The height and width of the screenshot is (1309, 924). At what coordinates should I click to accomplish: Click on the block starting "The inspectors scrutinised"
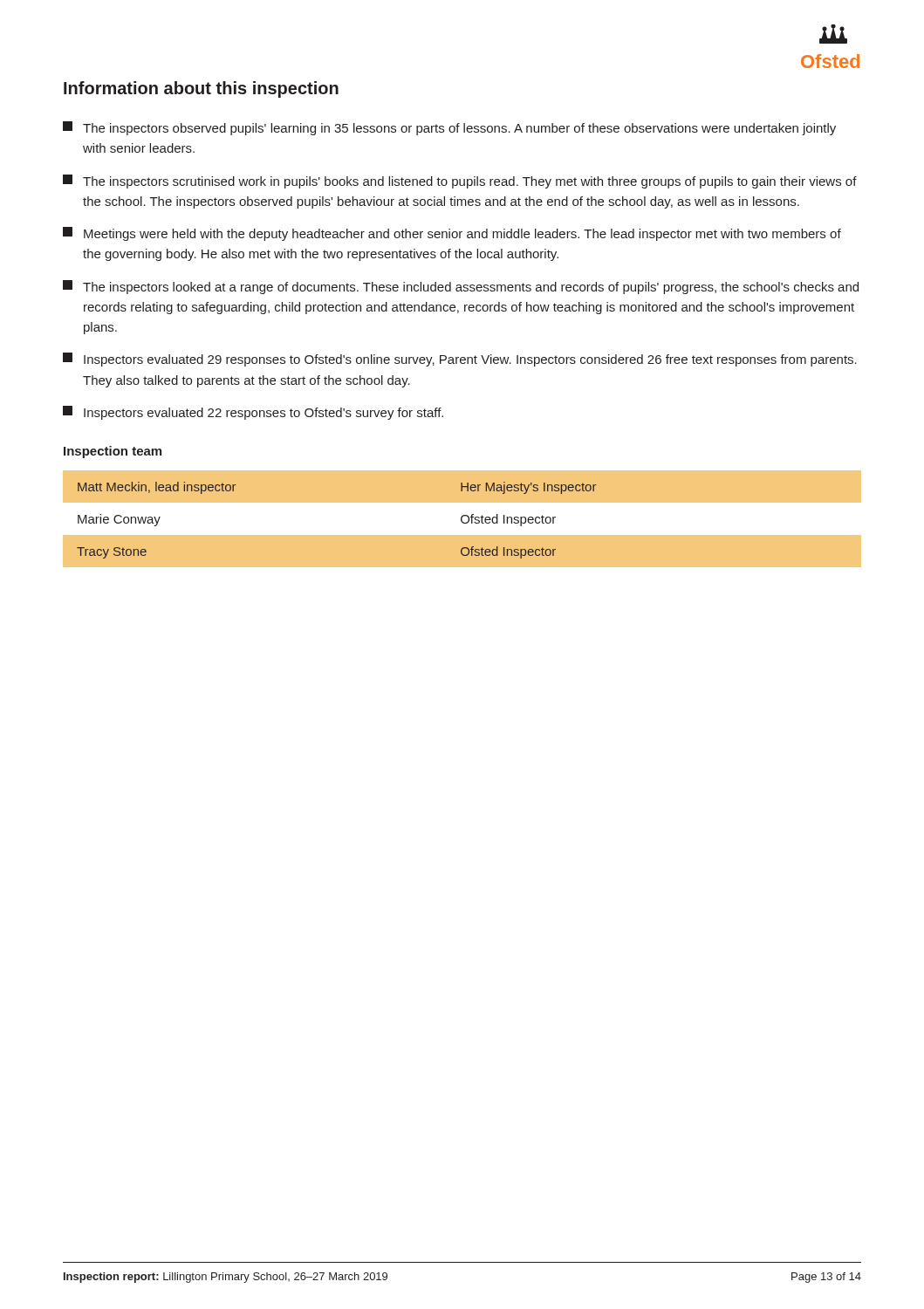pyautogui.click(x=462, y=191)
